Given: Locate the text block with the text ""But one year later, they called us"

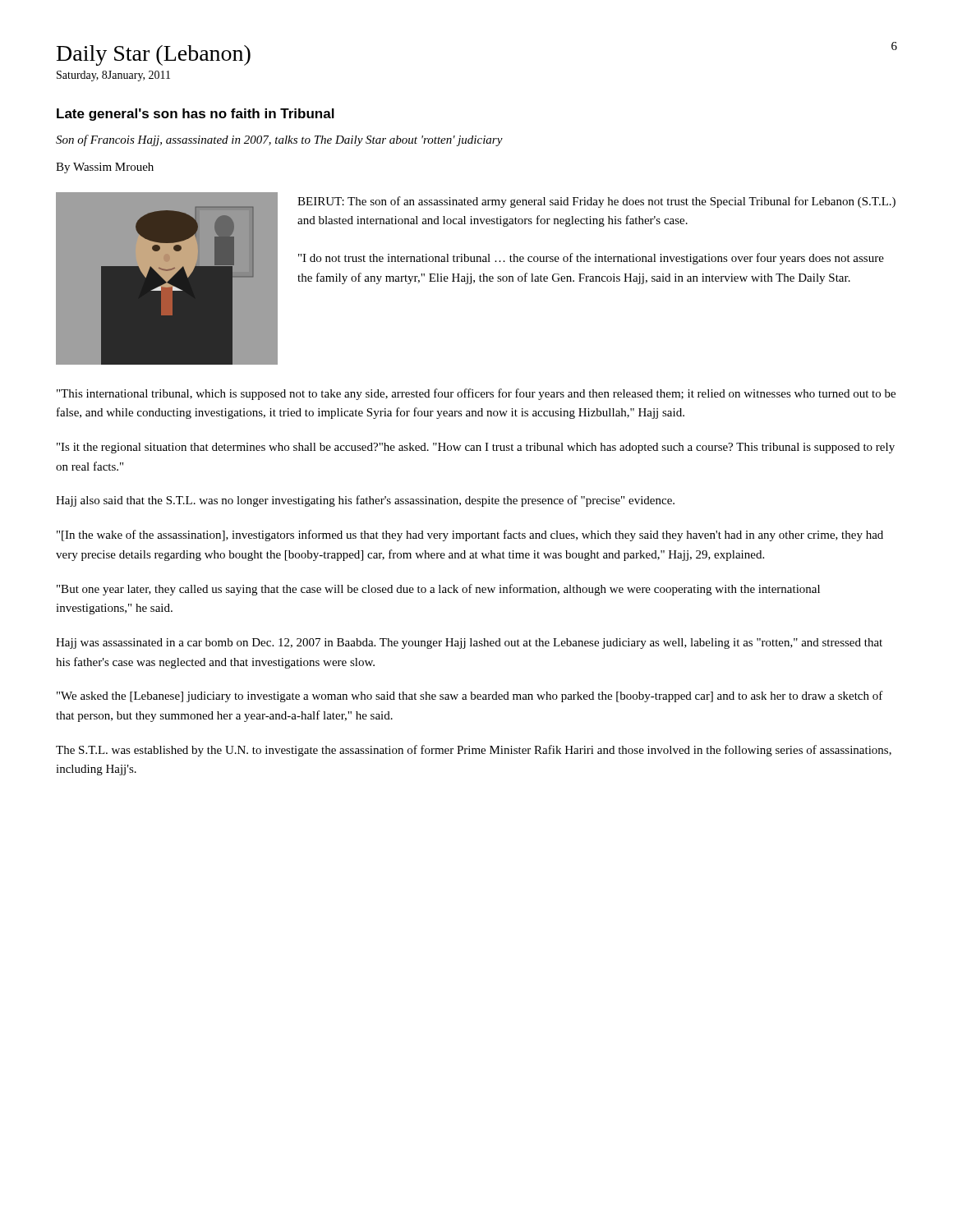Looking at the screenshot, I should (476, 599).
